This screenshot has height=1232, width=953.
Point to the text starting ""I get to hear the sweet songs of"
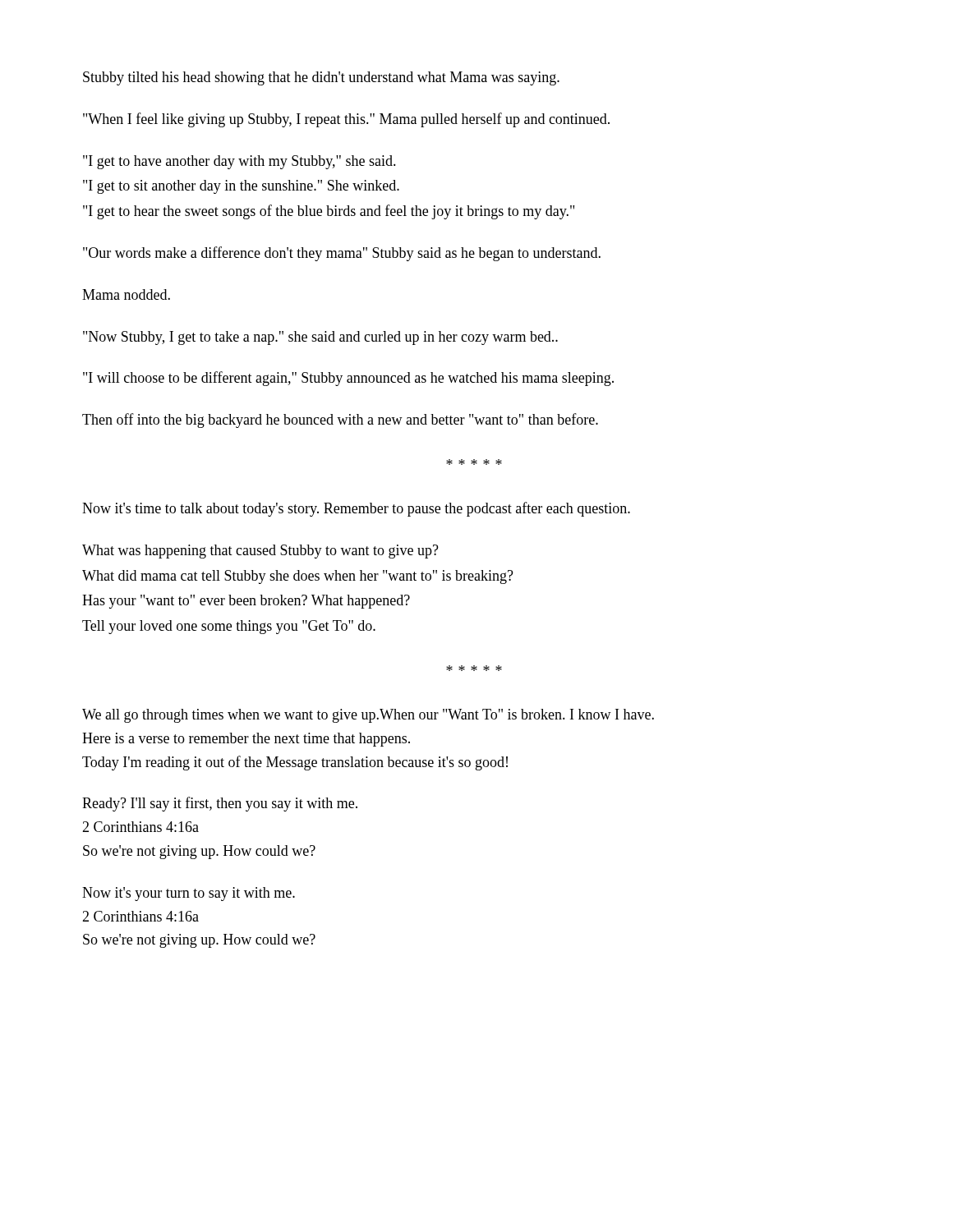click(329, 211)
